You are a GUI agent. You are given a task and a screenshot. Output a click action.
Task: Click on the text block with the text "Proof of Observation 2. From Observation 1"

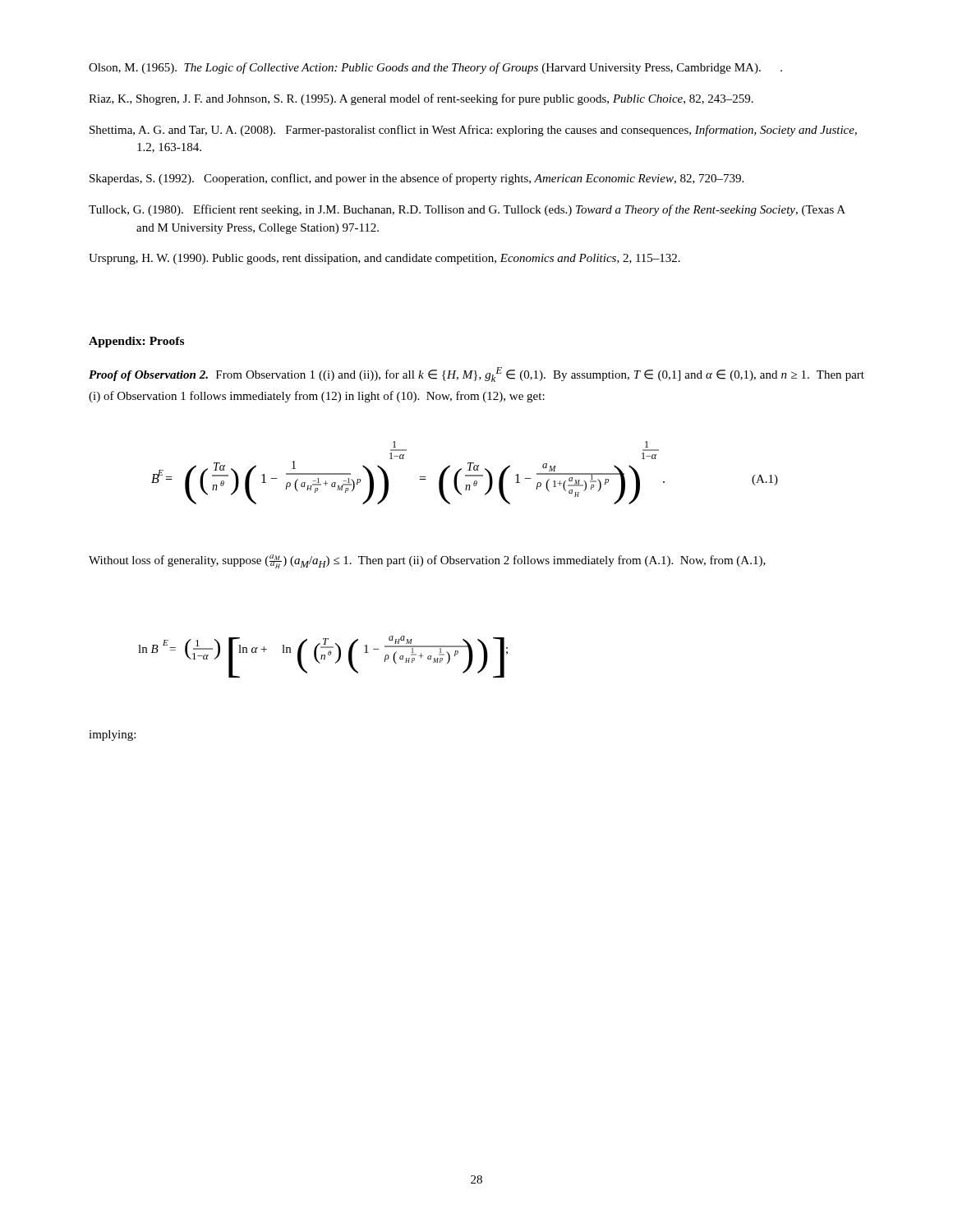click(476, 384)
